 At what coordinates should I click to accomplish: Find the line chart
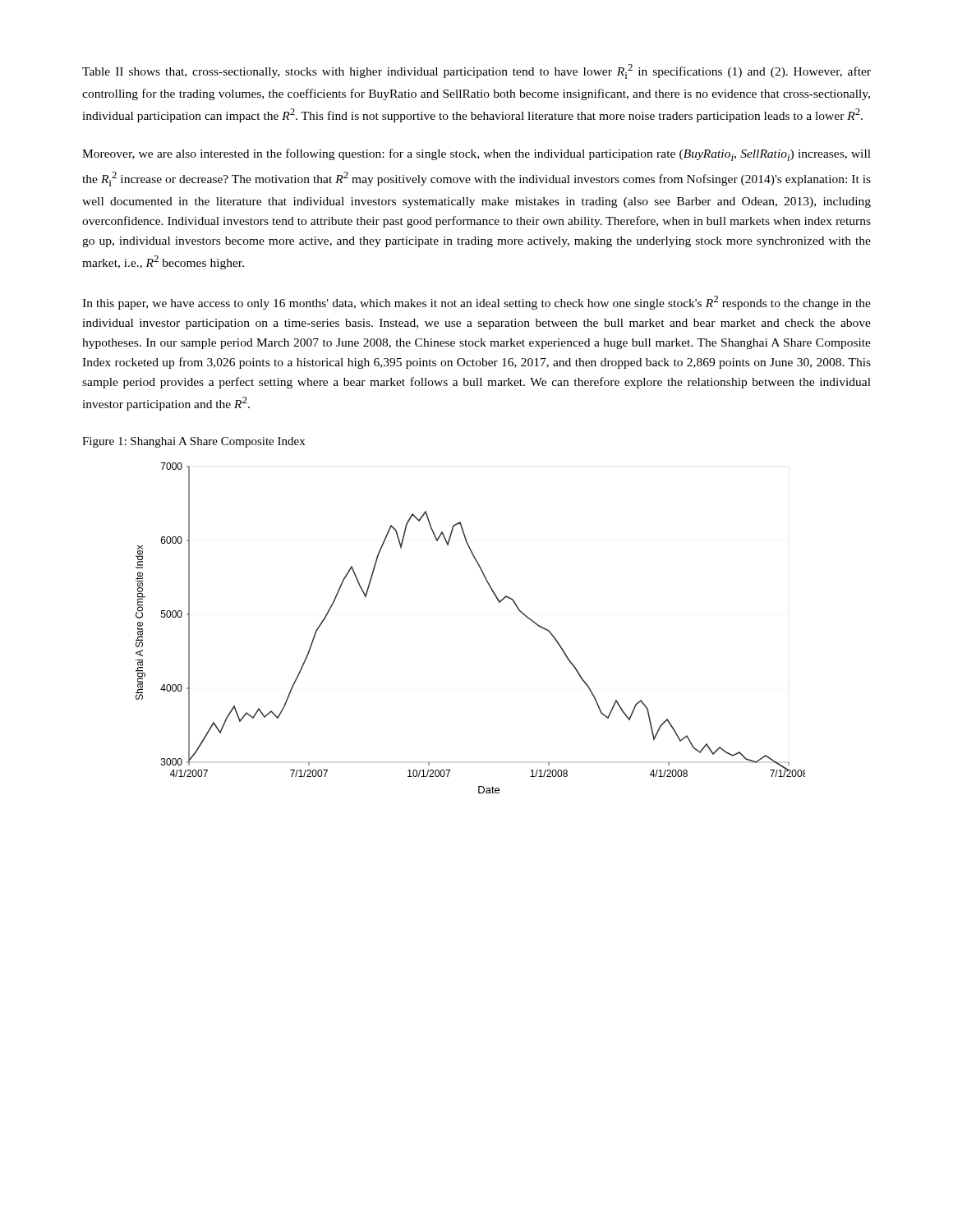coord(468,633)
